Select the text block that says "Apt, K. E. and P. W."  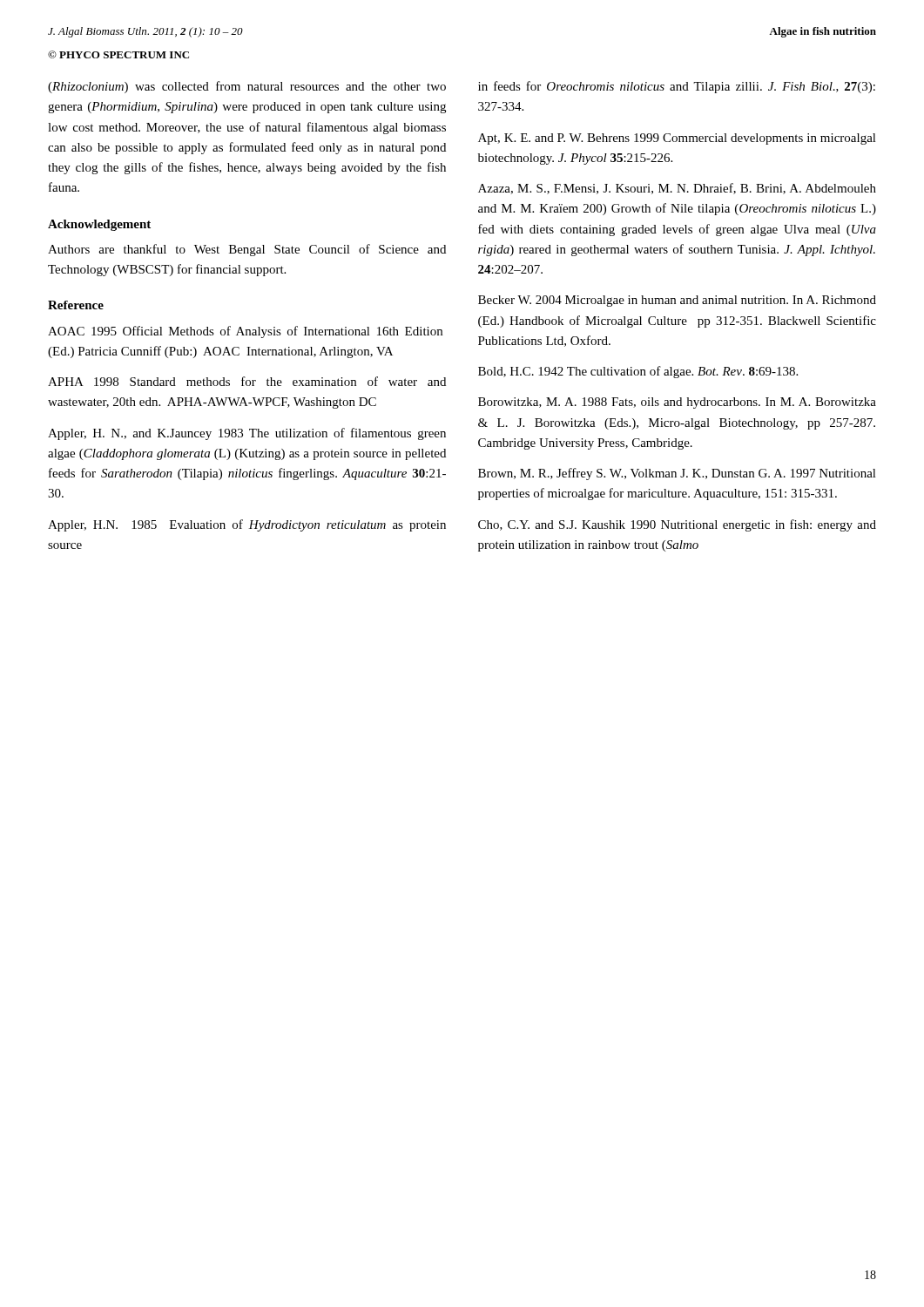677,147
